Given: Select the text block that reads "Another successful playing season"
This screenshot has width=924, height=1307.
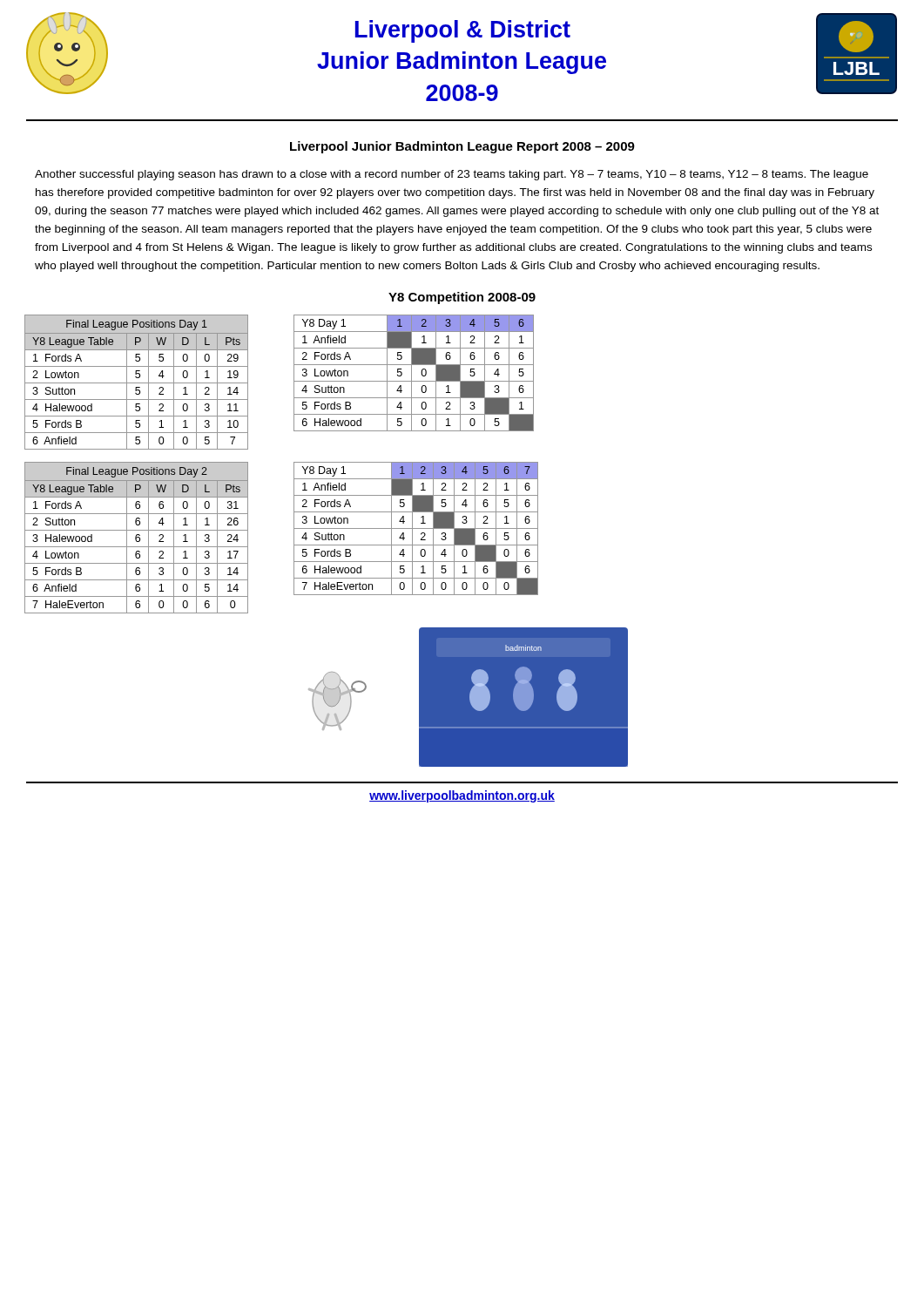Looking at the screenshot, I should pos(457,220).
